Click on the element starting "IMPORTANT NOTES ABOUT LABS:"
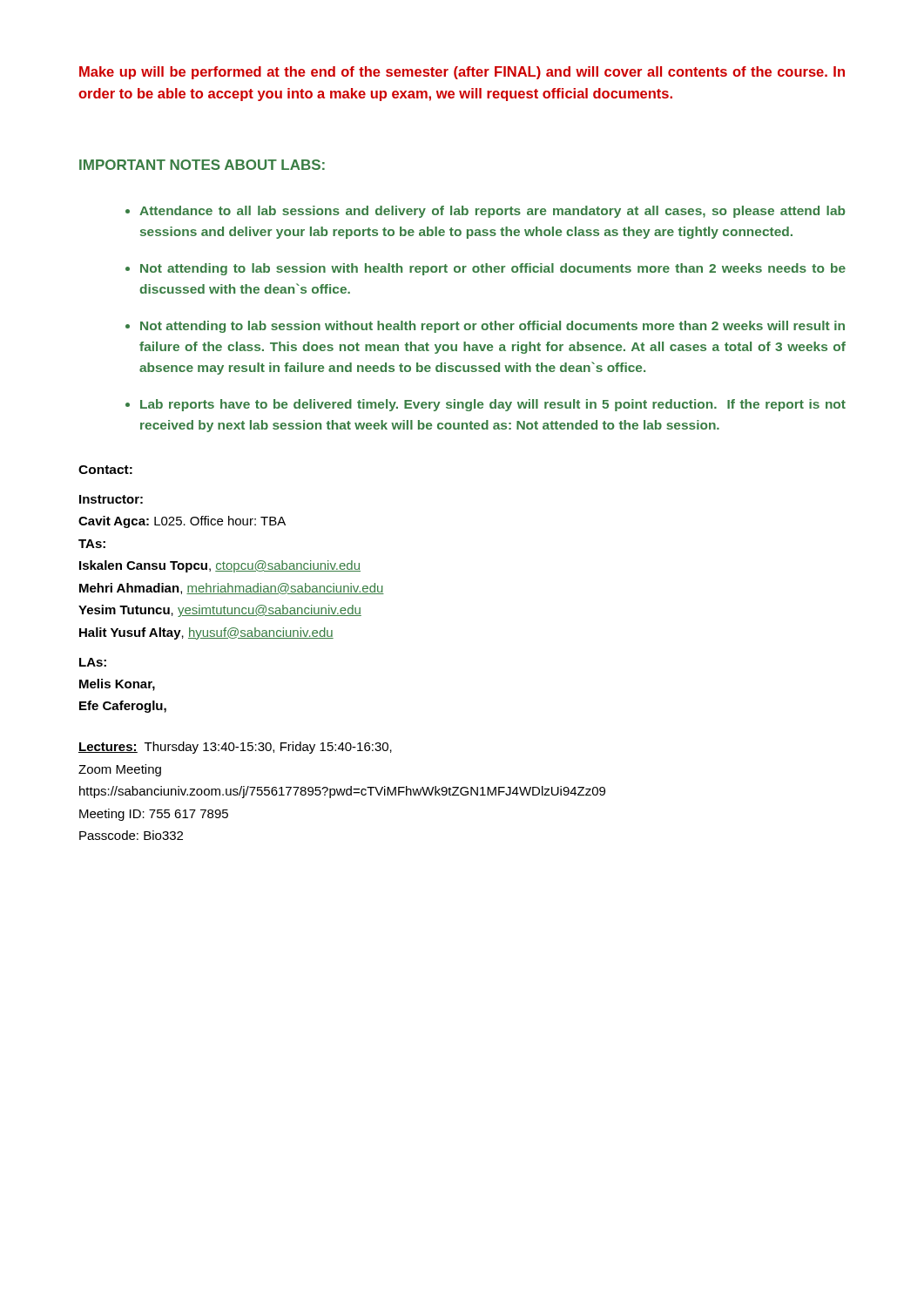 pyautogui.click(x=202, y=165)
